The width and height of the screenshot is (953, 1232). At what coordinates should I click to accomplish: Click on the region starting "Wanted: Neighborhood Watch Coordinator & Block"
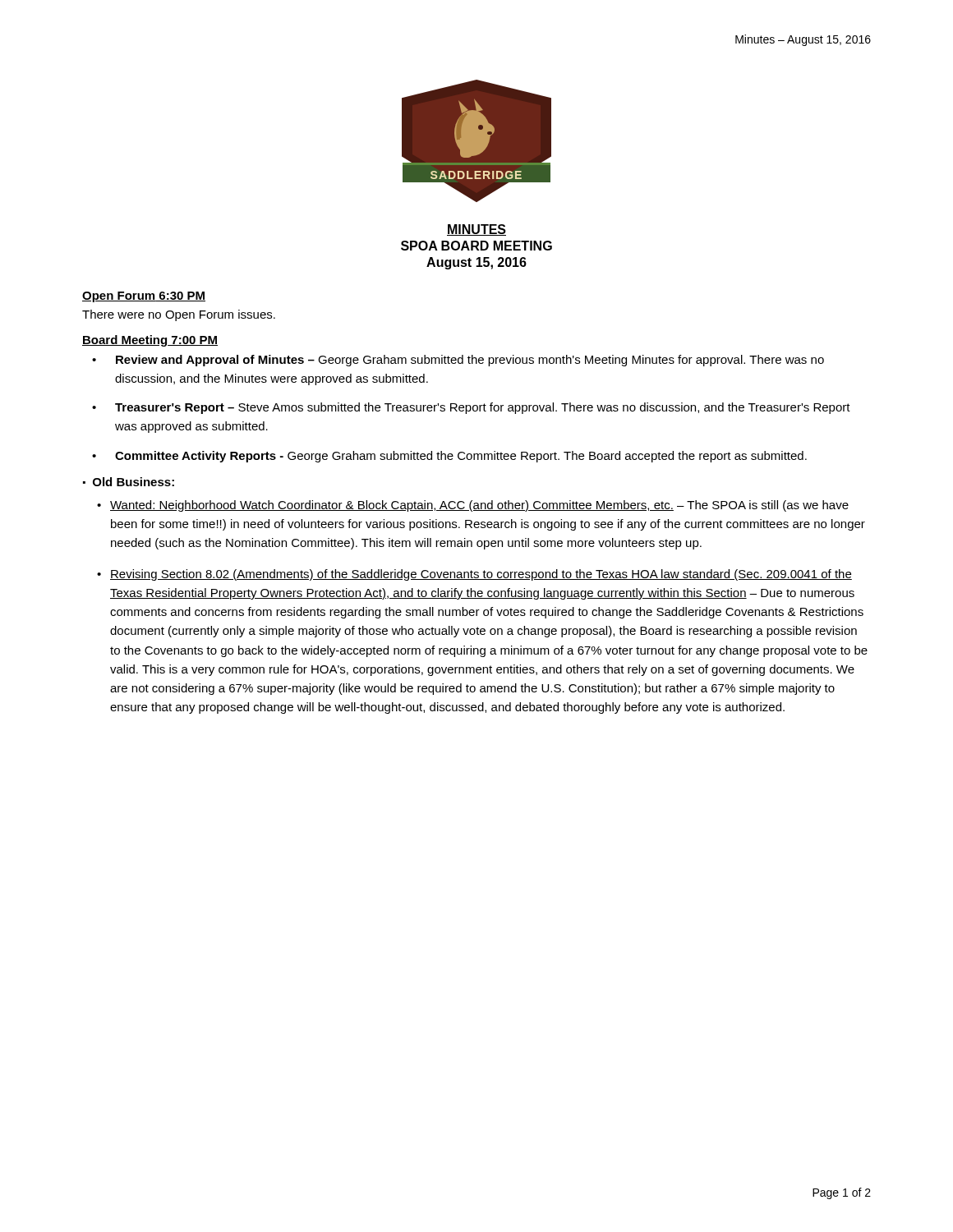[488, 524]
